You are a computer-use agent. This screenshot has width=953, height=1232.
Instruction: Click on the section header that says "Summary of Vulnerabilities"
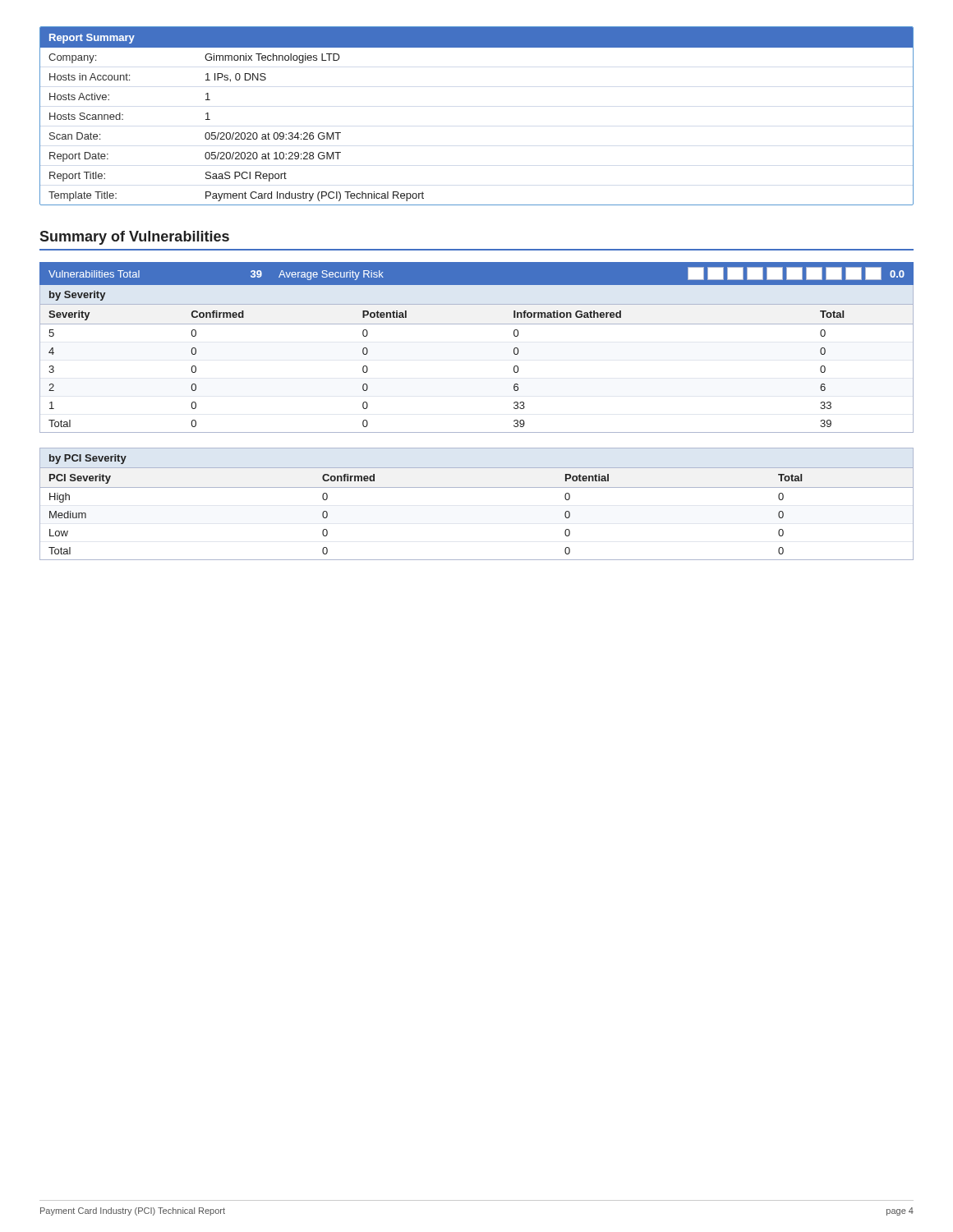click(x=476, y=239)
